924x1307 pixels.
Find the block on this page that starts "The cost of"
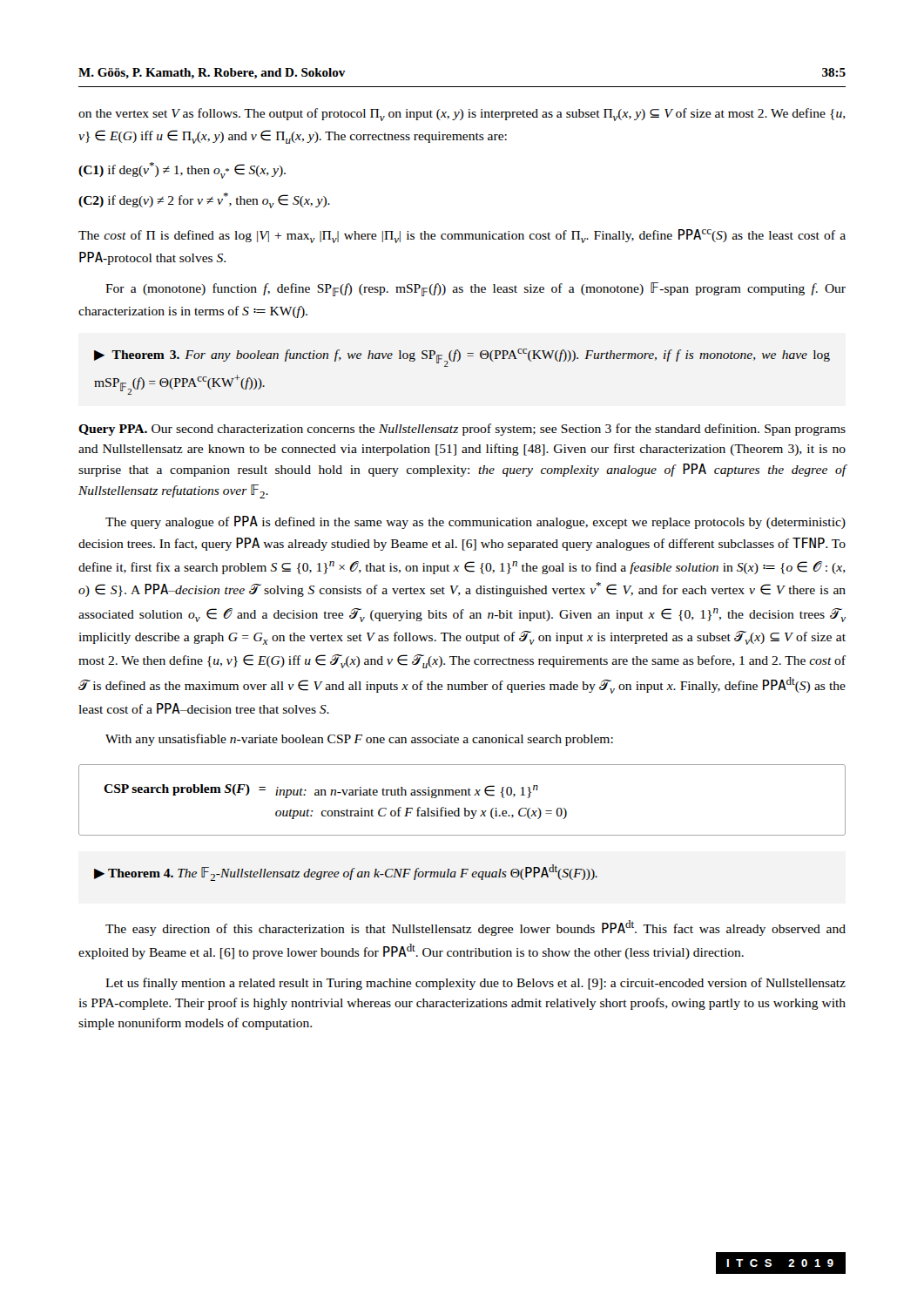(462, 245)
